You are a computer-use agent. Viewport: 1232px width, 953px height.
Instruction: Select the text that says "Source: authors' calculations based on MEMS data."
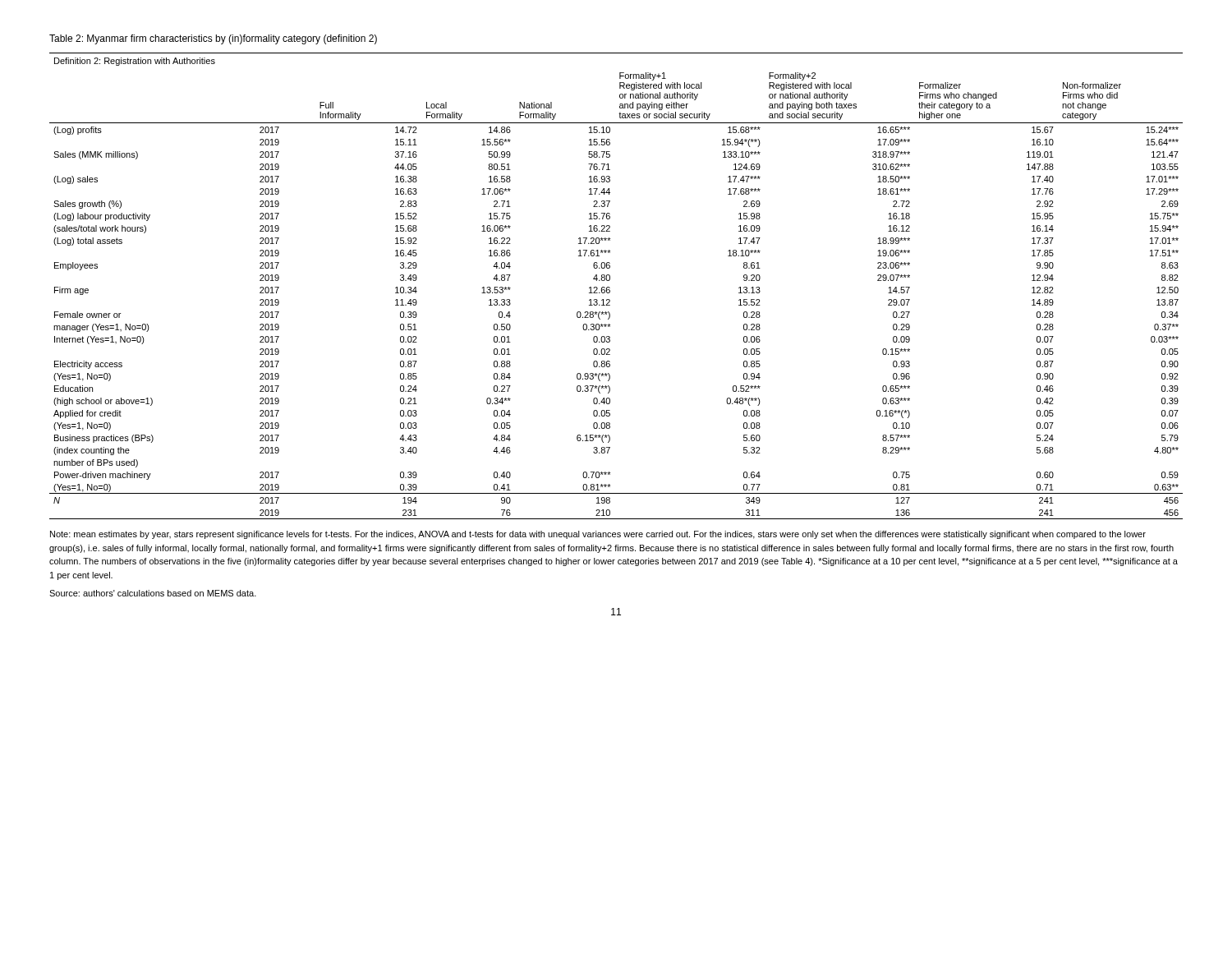click(153, 593)
